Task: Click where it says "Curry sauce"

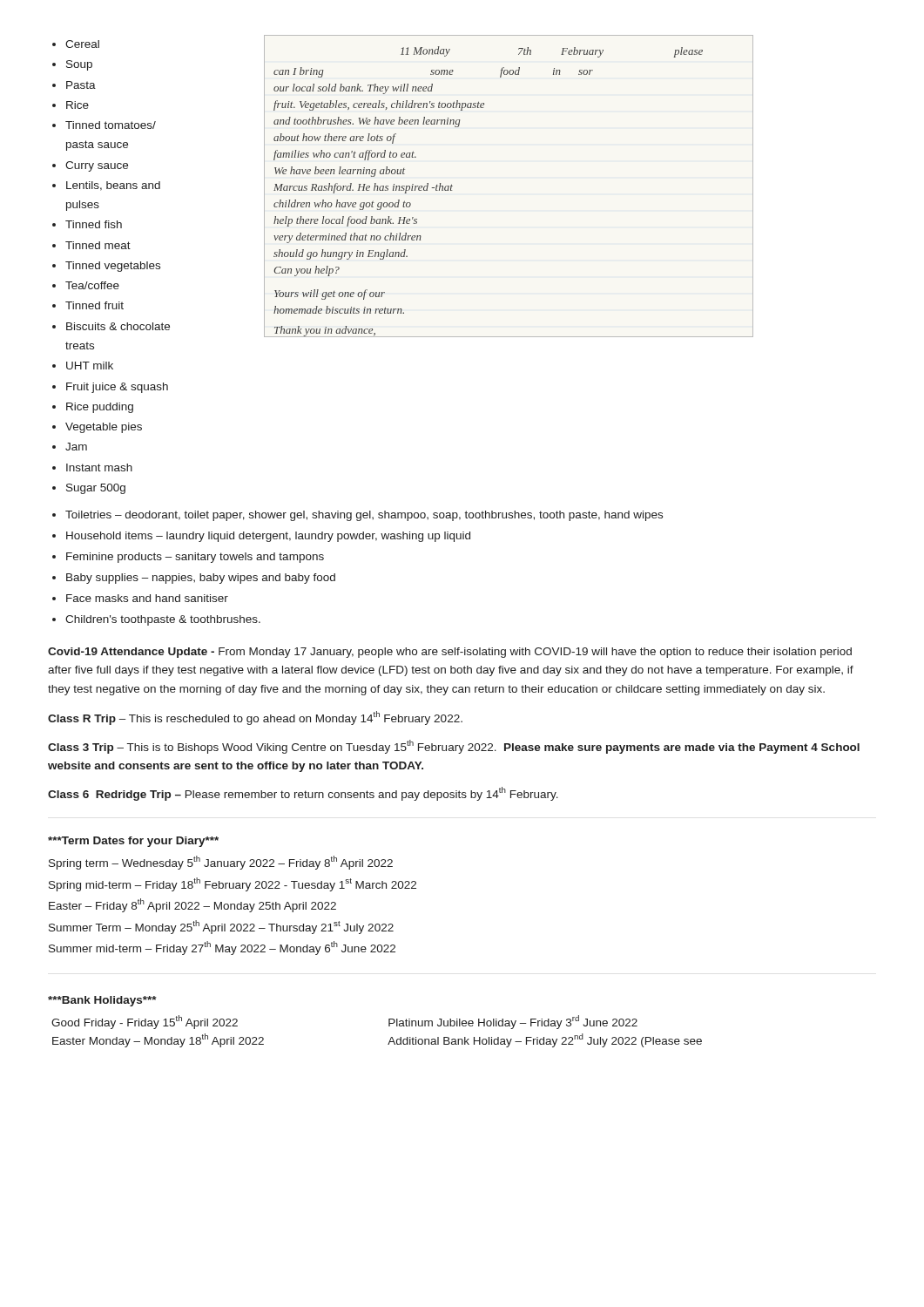Action: click(97, 166)
